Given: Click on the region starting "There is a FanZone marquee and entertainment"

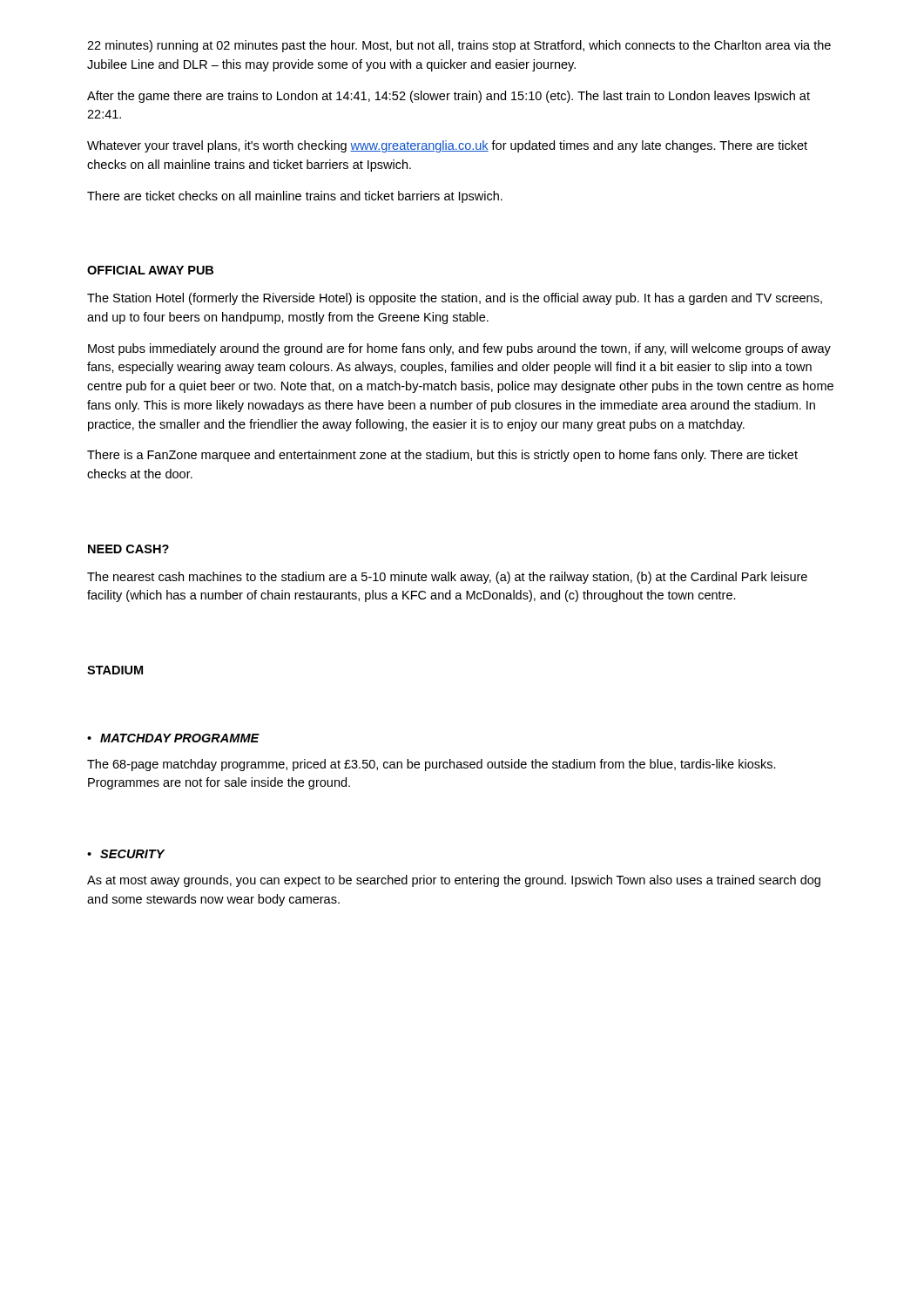Looking at the screenshot, I should 442,465.
